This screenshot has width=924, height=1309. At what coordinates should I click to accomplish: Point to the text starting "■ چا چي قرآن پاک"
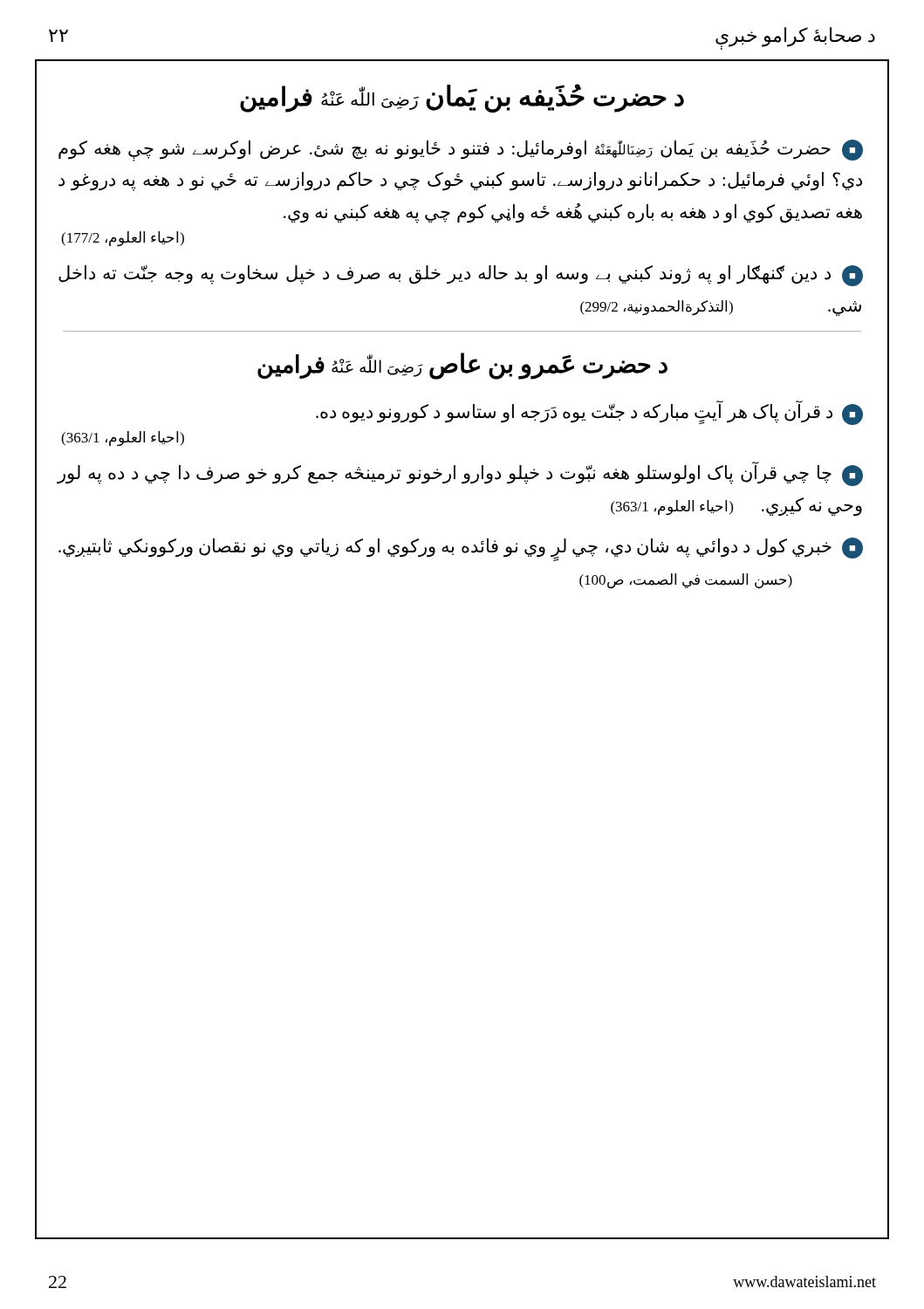coord(460,489)
